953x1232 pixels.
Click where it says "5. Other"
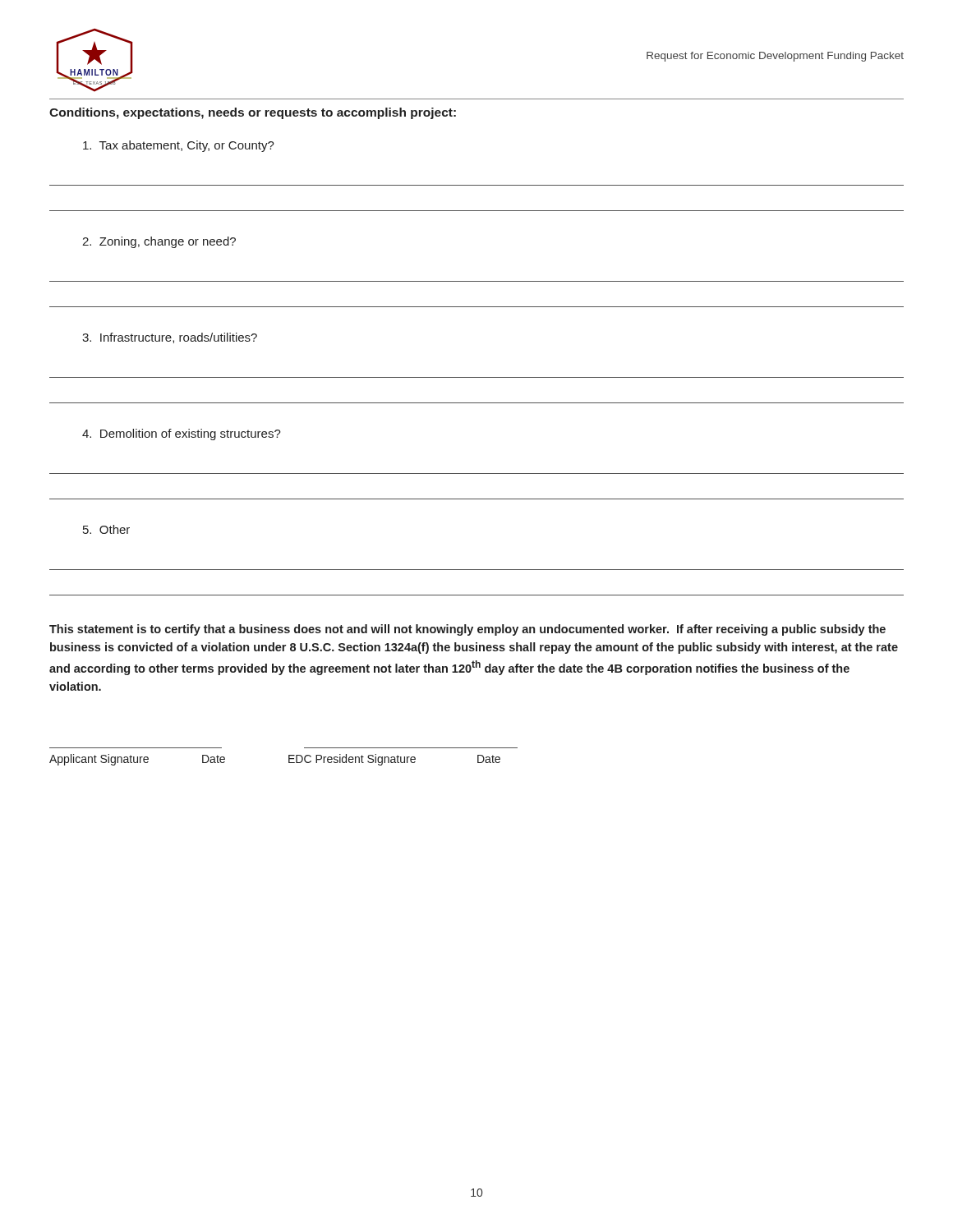click(106, 529)
